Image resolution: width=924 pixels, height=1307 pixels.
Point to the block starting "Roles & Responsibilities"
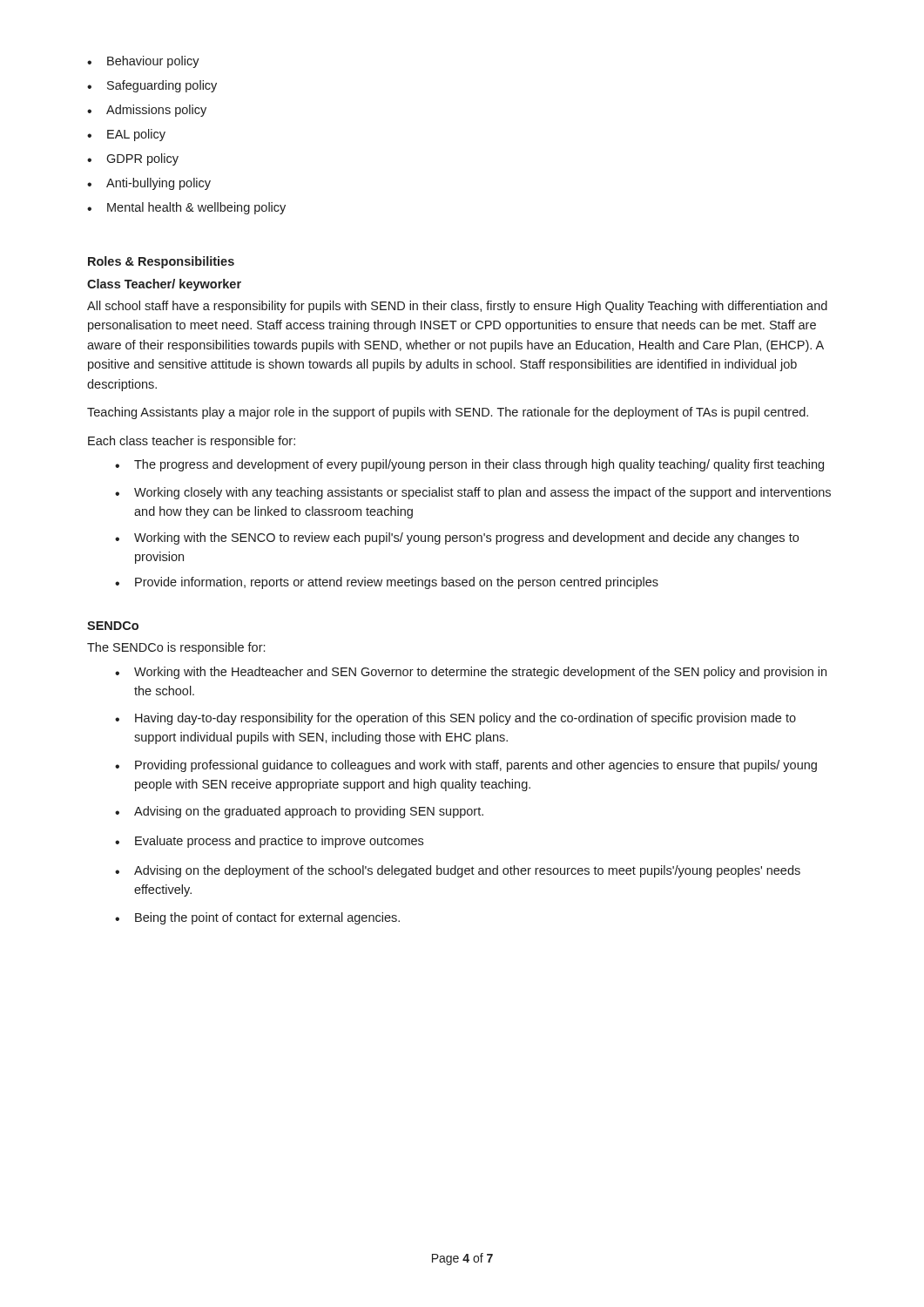point(161,261)
